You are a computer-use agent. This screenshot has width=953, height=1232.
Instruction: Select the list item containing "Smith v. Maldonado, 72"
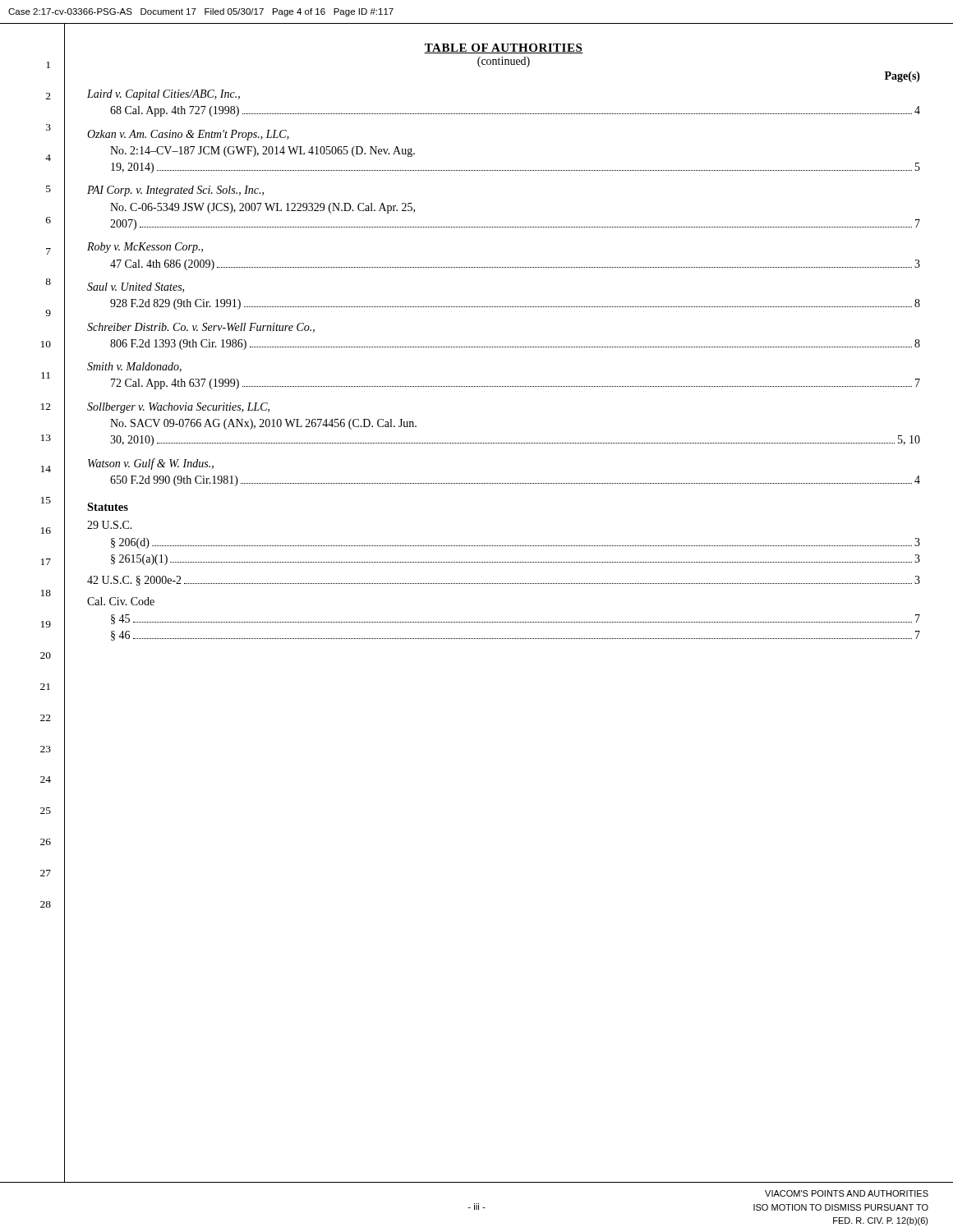click(504, 376)
